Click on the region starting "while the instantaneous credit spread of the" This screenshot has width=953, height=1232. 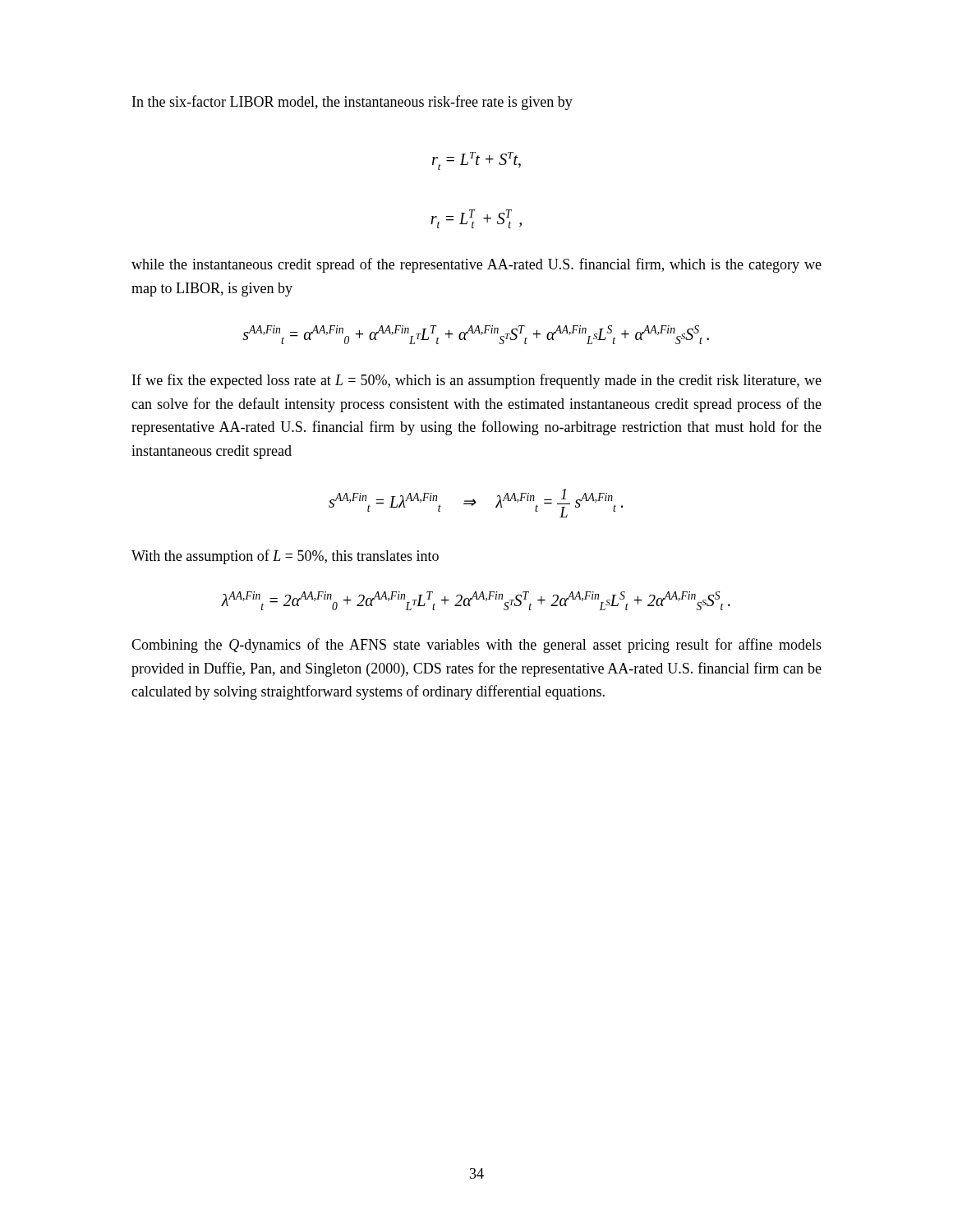[x=476, y=276]
